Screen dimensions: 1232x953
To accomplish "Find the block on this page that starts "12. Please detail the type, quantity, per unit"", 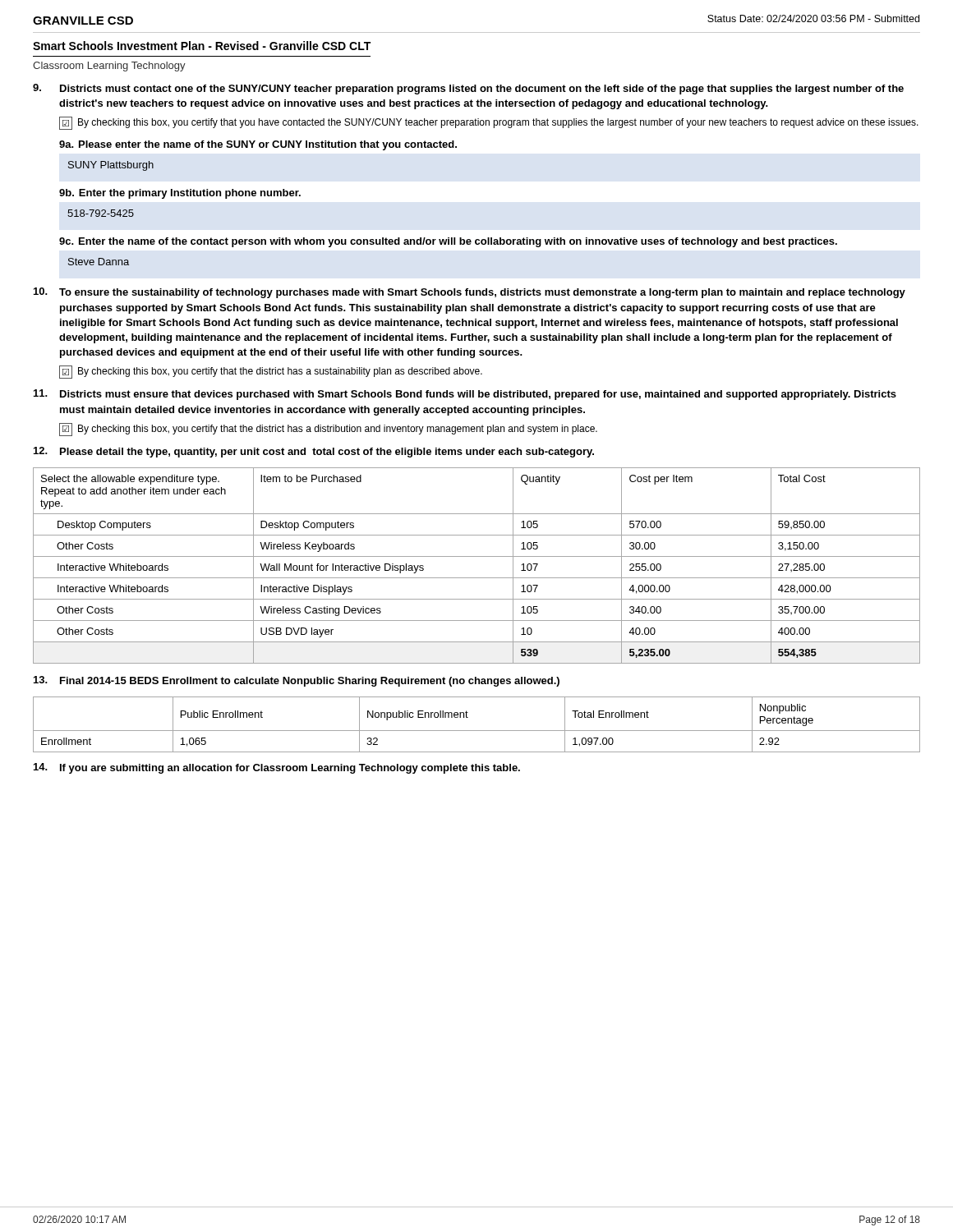I will [x=476, y=452].
